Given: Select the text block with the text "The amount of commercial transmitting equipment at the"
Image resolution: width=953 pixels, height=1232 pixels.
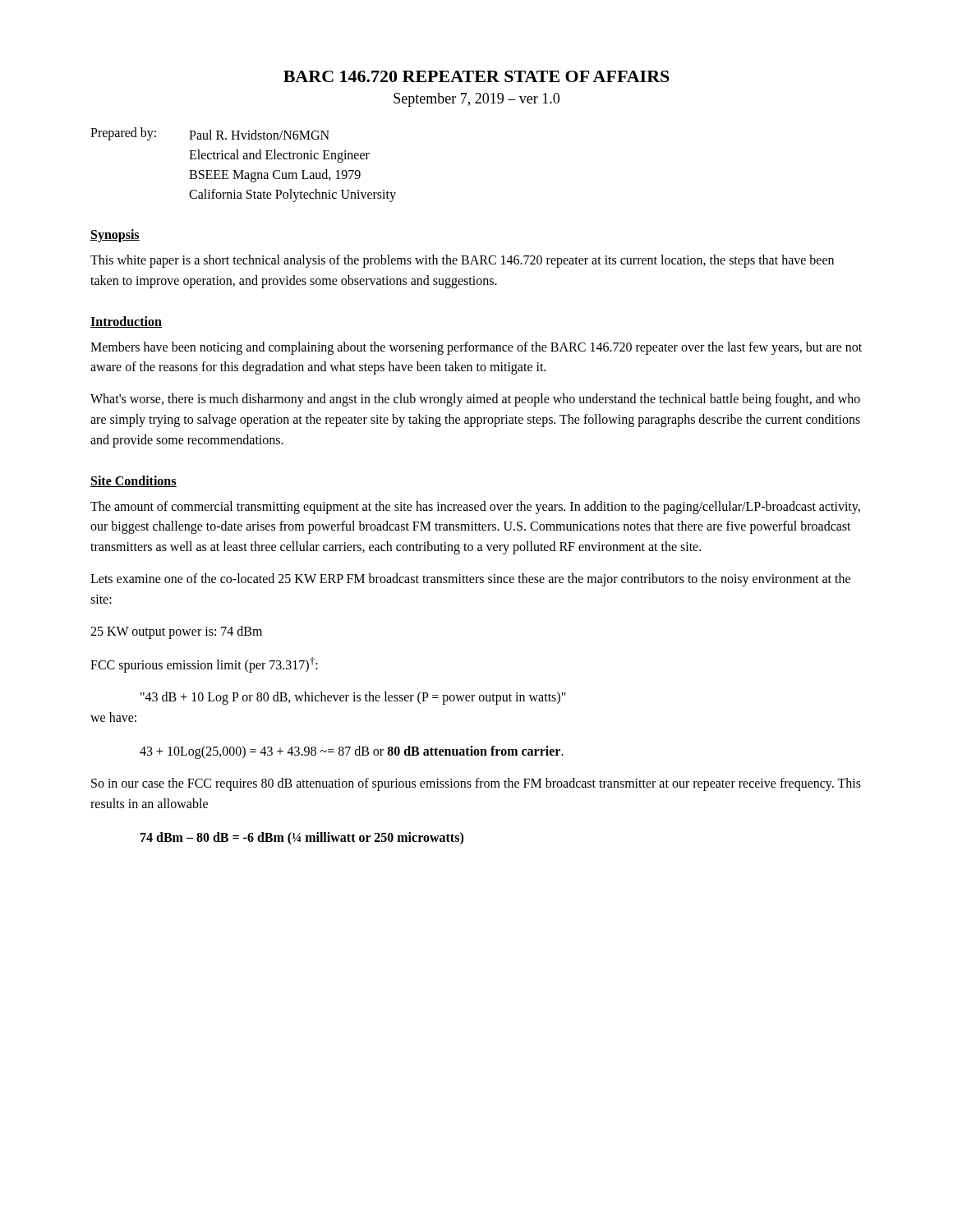Looking at the screenshot, I should 476,526.
